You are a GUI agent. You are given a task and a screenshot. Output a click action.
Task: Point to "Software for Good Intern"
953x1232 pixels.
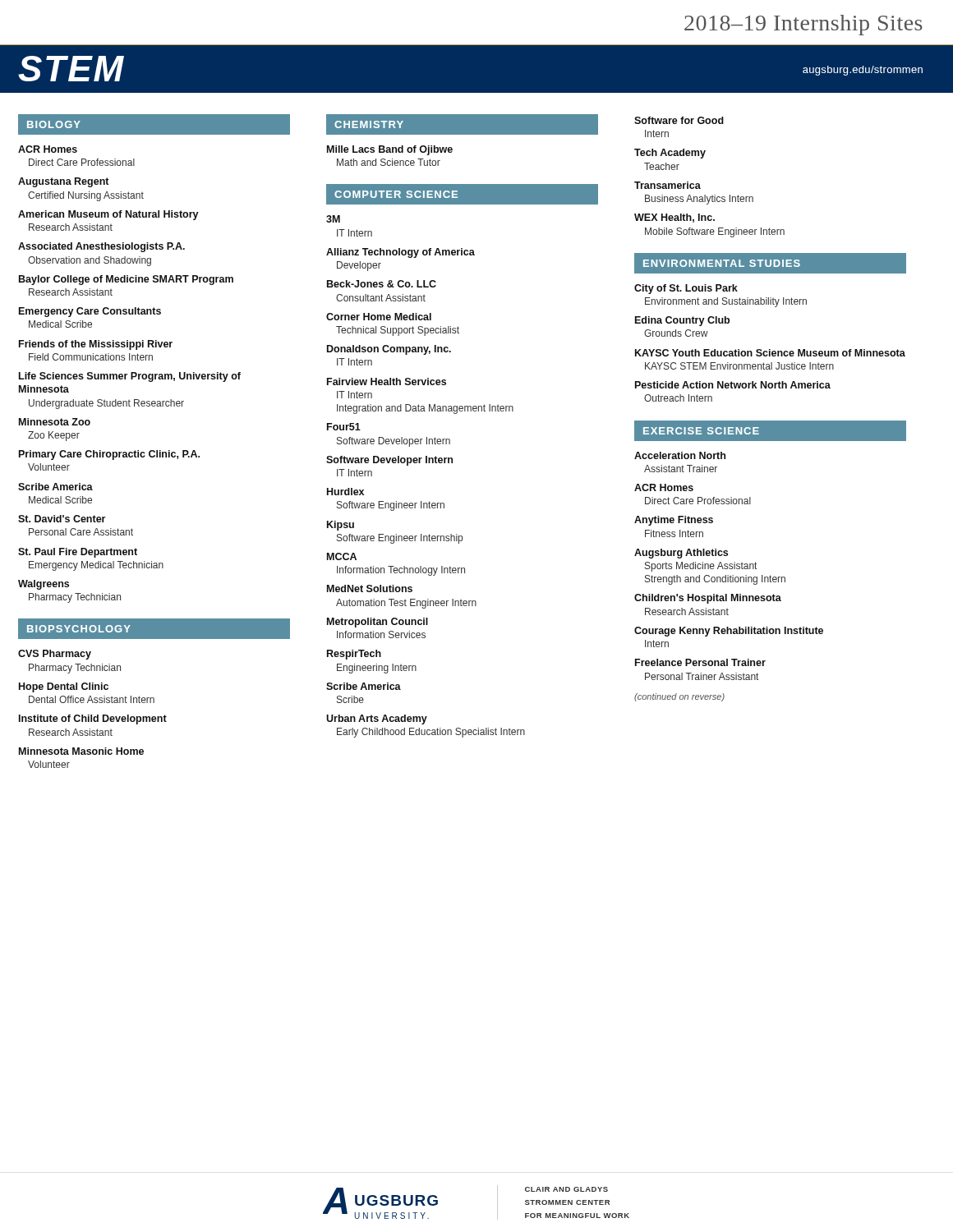pyautogui.click(x=679, y=120)
